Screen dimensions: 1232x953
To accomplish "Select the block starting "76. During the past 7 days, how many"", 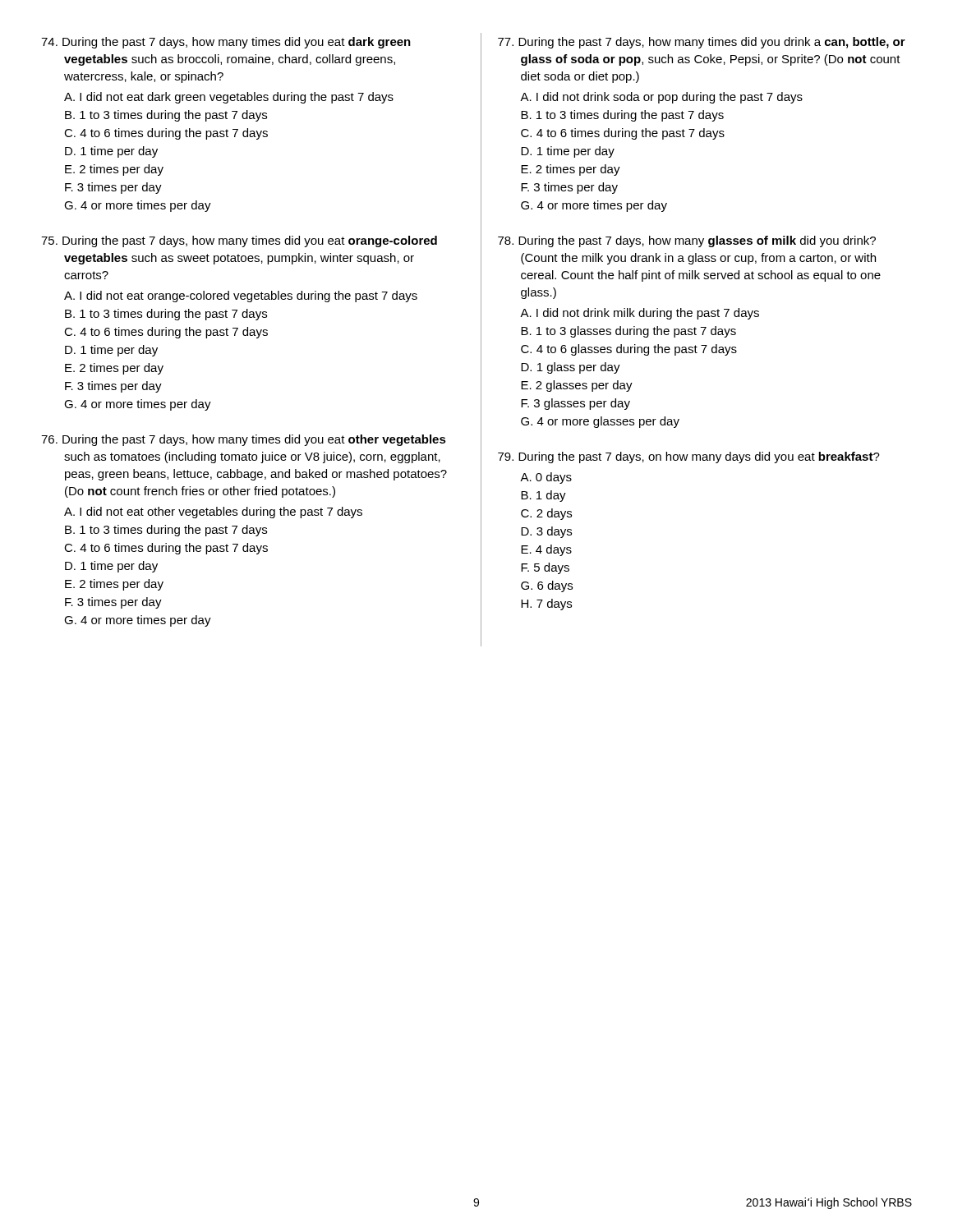I will coord(248,529).
